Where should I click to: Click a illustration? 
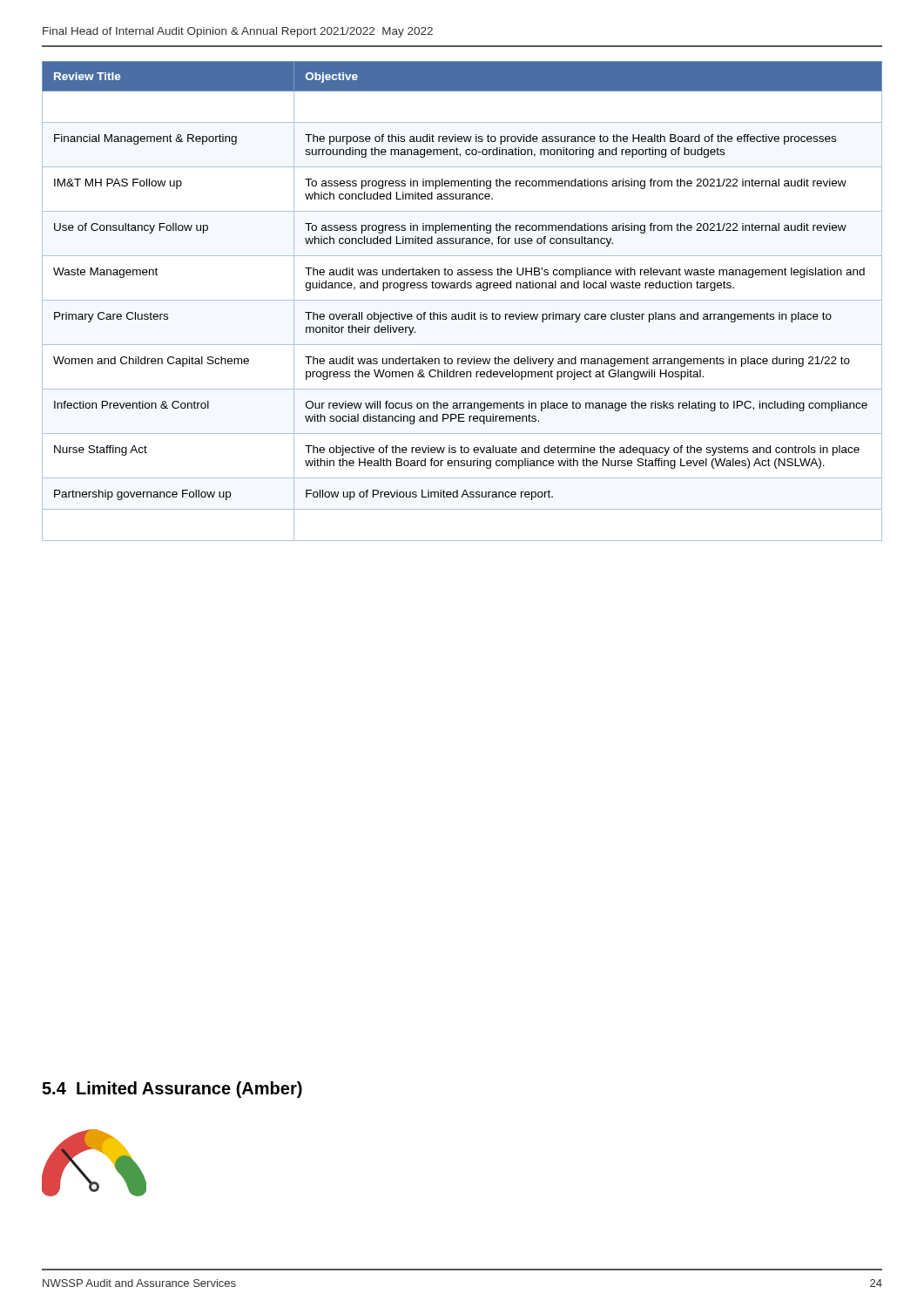(94, 1165)
